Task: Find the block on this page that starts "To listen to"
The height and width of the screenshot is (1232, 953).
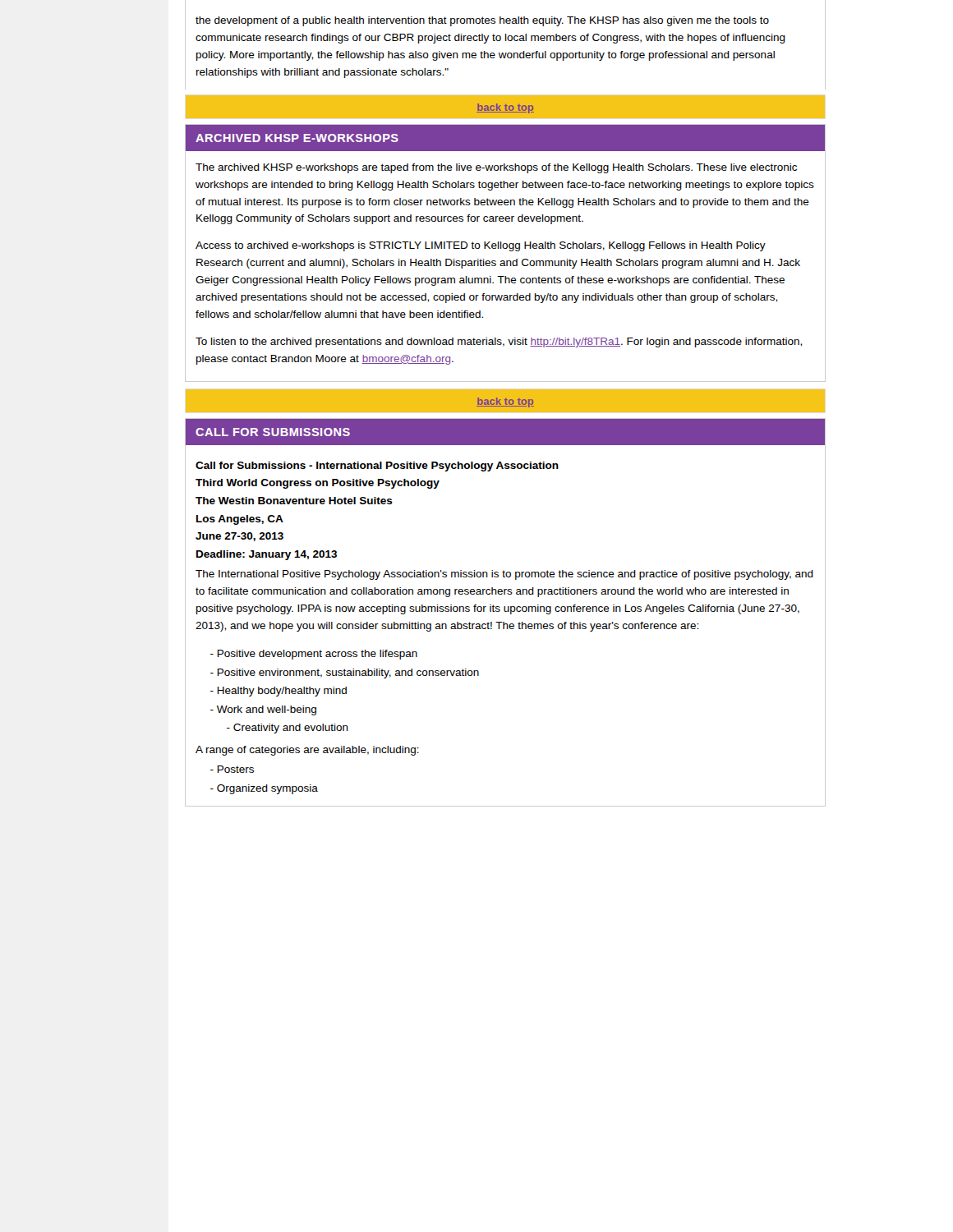Action: pyautogui.click(x=499, y=350)
